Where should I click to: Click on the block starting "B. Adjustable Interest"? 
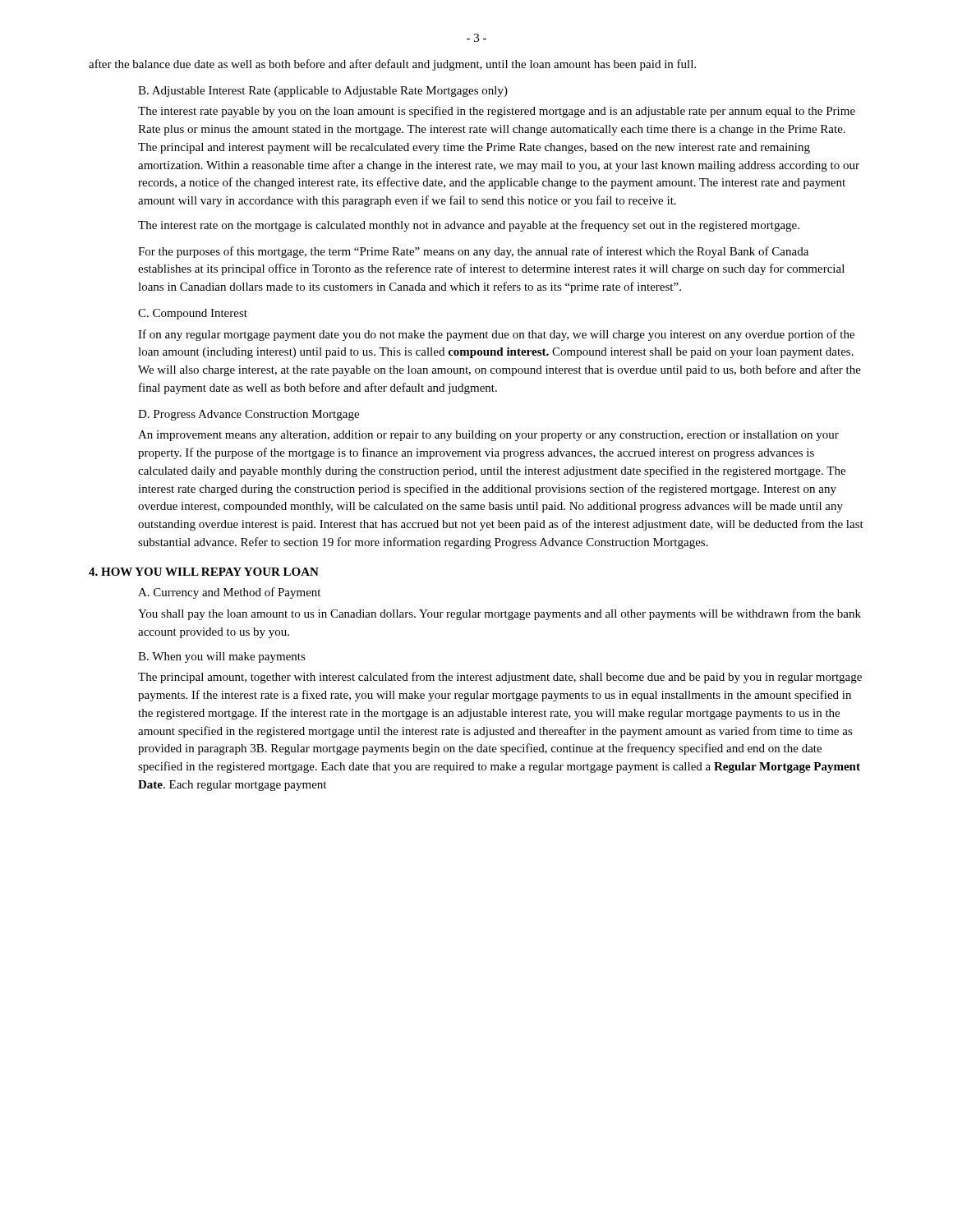point(323,90)
